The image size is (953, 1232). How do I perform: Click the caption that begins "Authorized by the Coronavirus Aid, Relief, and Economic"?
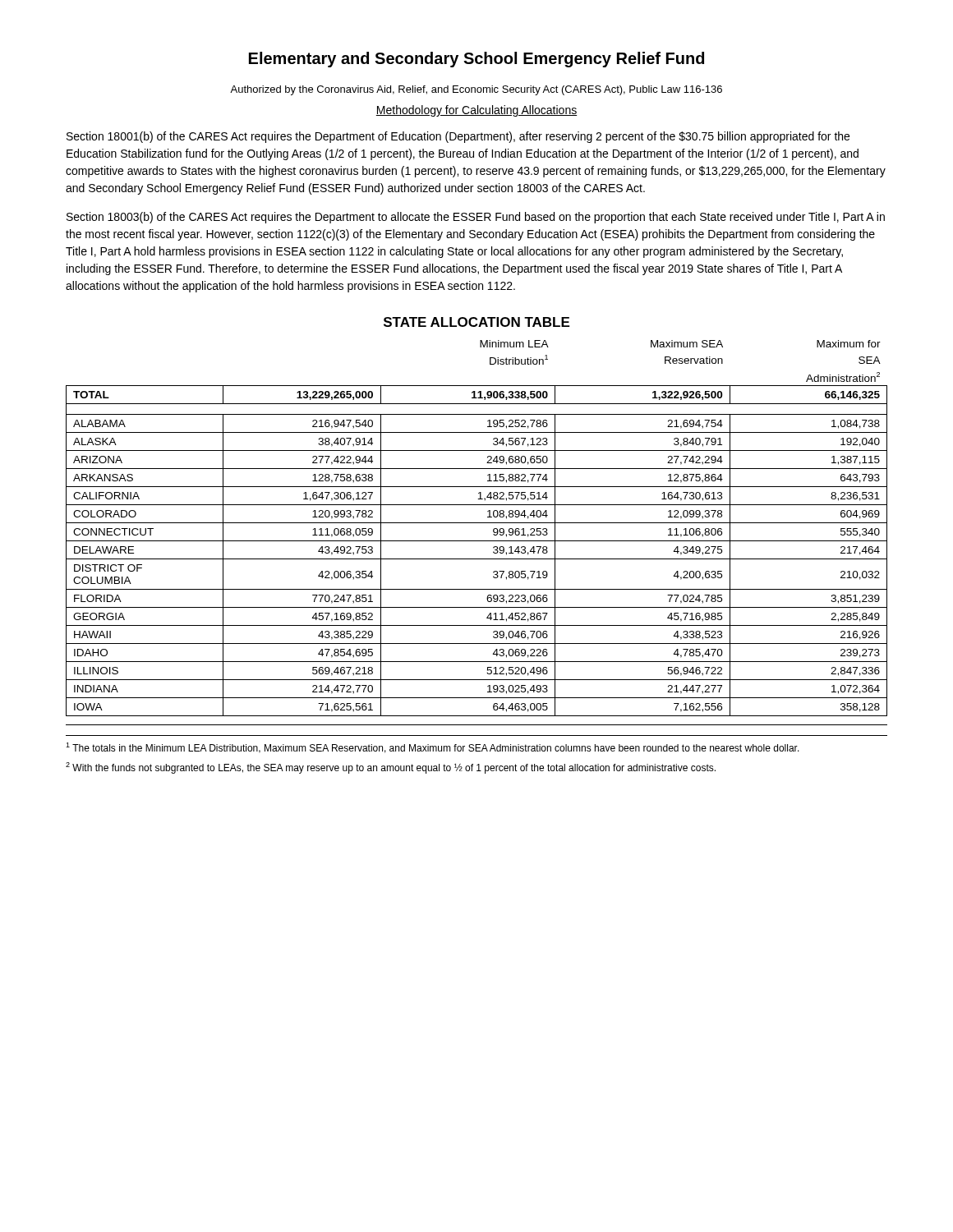pos(476,89)
